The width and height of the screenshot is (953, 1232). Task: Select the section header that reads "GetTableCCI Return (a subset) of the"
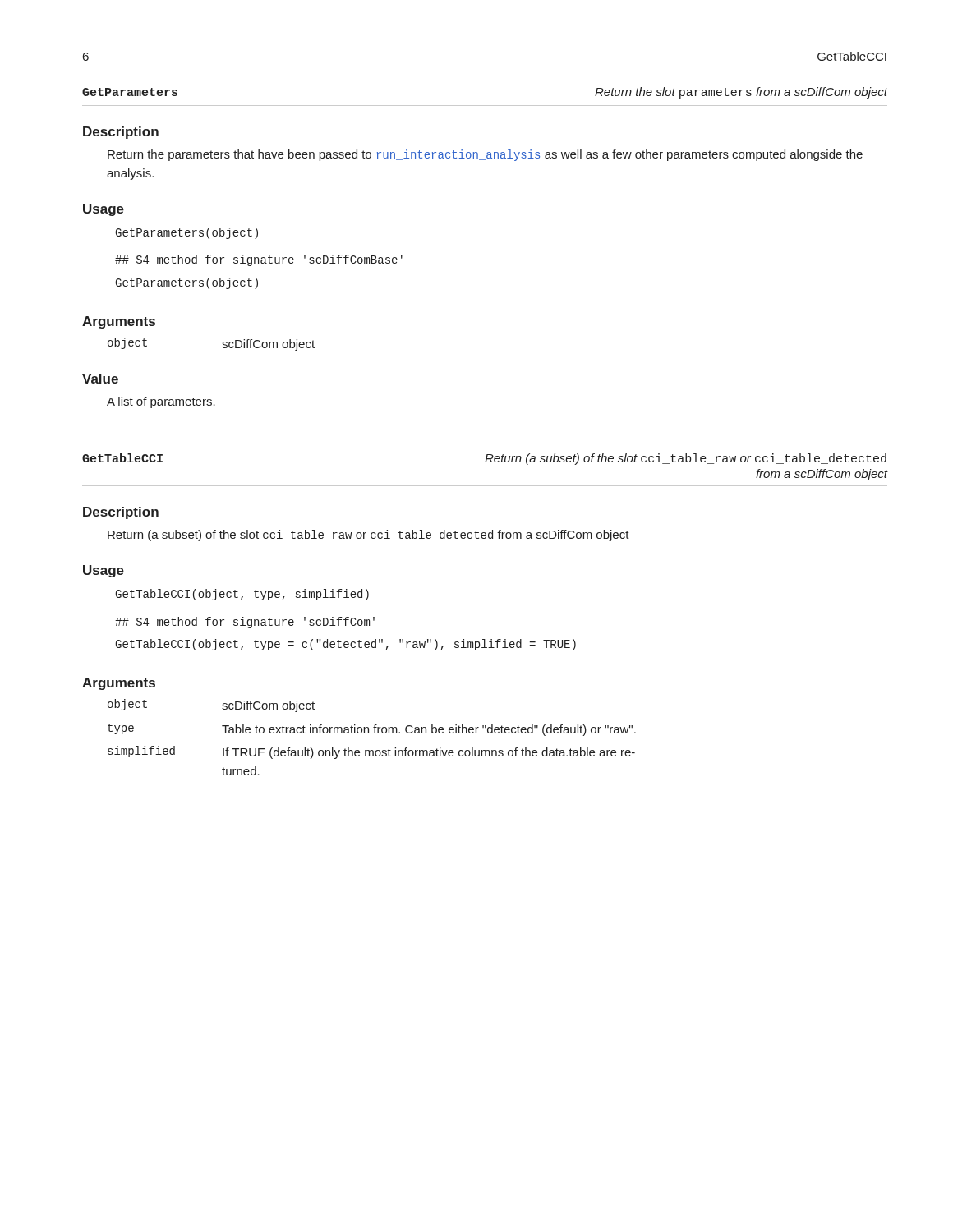click(485, 466)
